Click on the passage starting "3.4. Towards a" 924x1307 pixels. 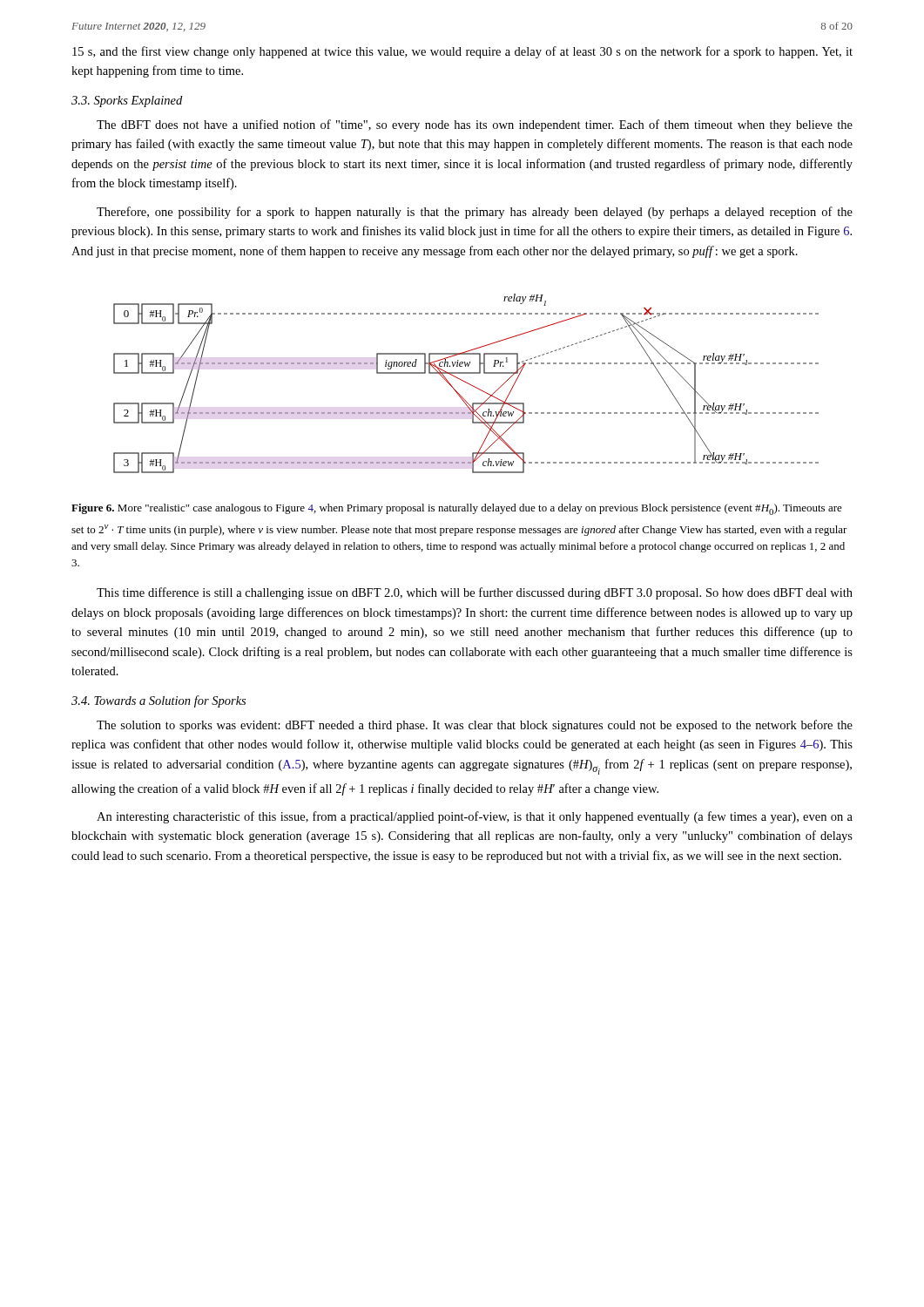(159, 700)
